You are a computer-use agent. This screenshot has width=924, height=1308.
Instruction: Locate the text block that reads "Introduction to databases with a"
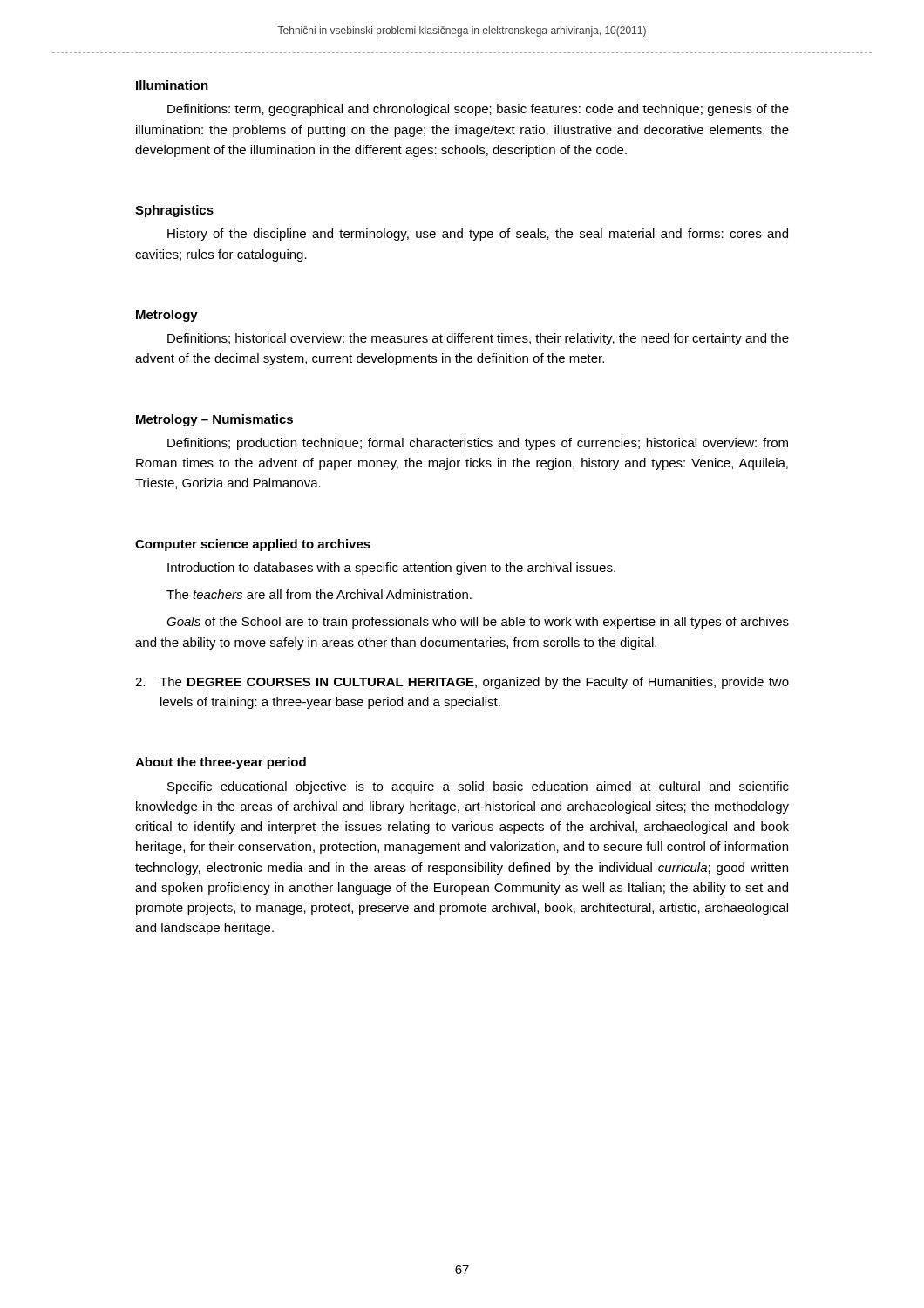(x=391, y=567)
